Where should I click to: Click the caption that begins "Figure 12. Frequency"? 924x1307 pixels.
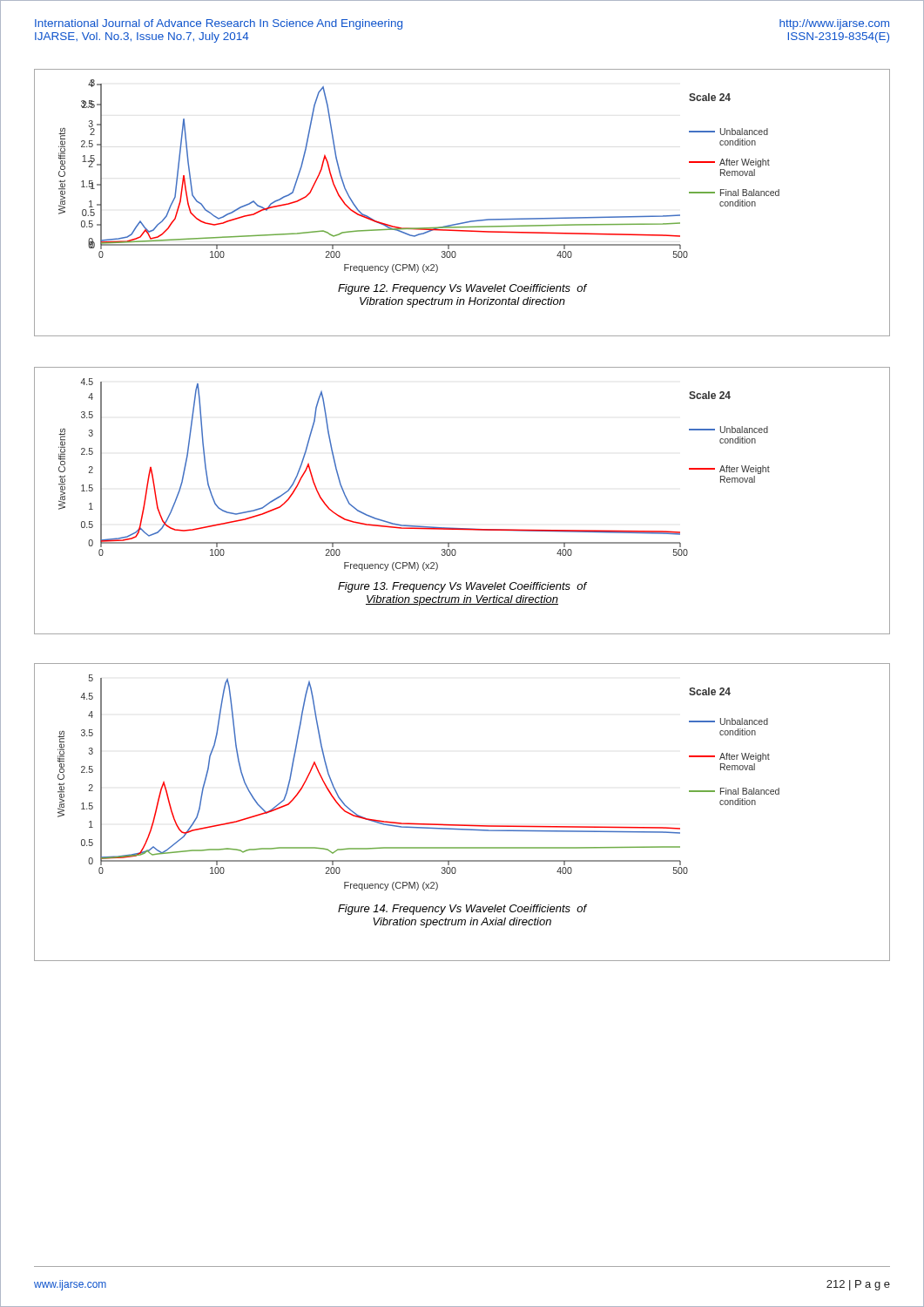pyautogui.click(x=462, y=294)
